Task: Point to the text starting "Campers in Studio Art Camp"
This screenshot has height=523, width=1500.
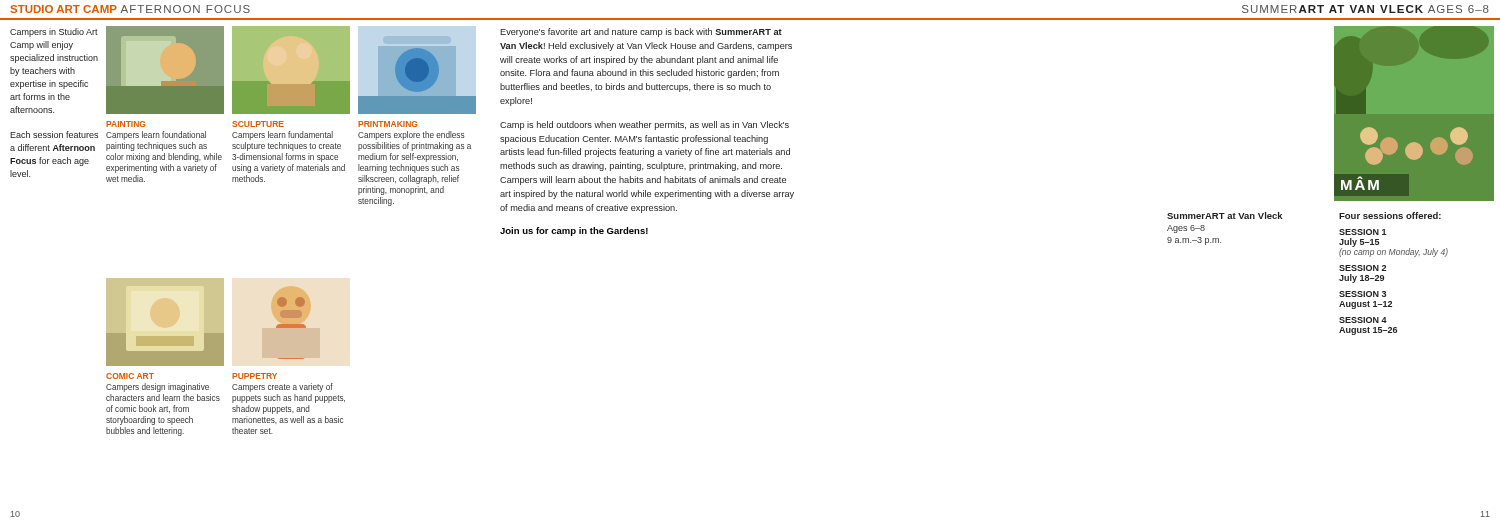Action: [x=55, y=104]
